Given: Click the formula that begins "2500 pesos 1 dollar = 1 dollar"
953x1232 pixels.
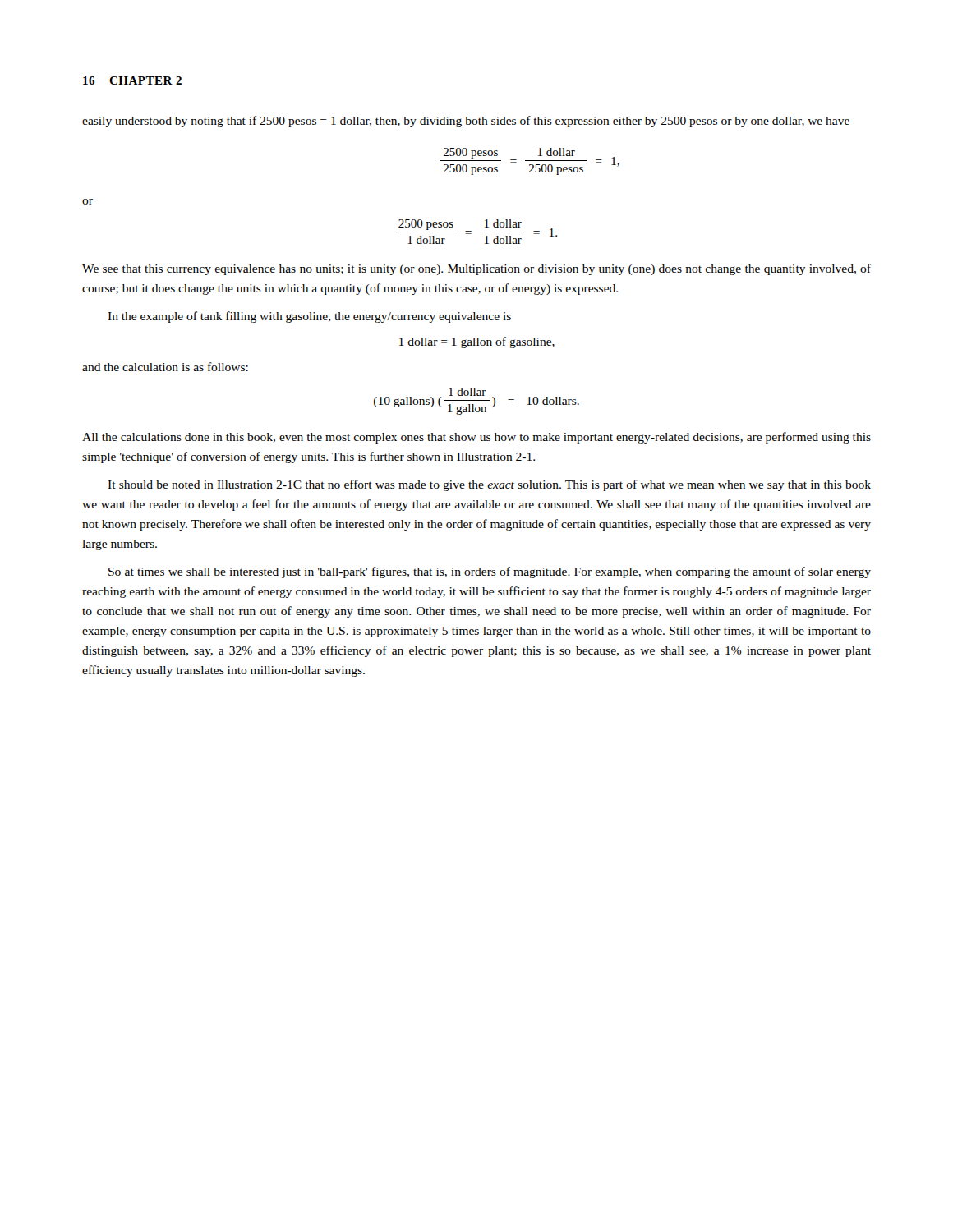Looking at the screenshot, I should (x=476, y=232).
